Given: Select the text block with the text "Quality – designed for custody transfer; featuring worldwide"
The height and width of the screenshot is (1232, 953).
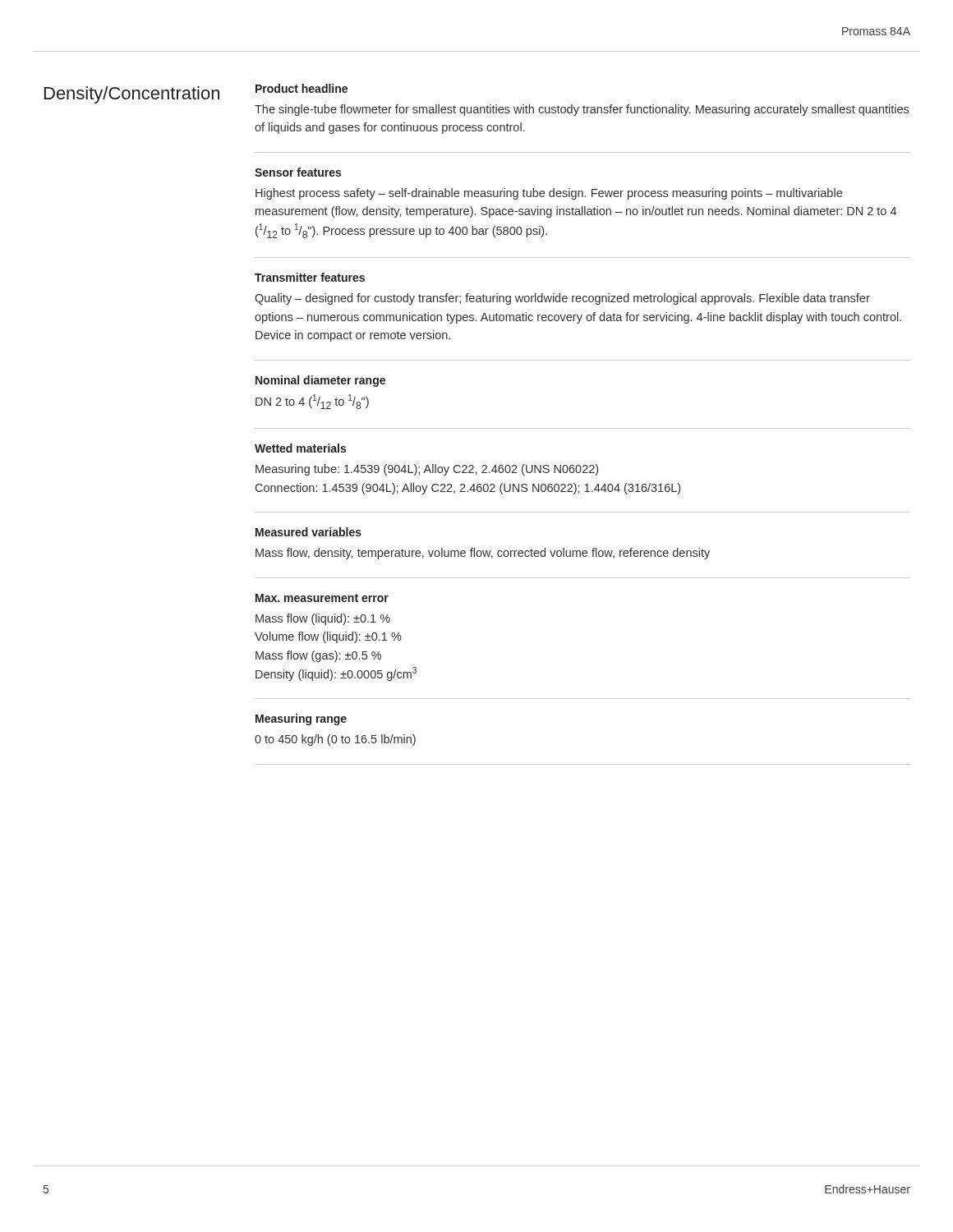Looking at the screenshot, I should (578, 317).
